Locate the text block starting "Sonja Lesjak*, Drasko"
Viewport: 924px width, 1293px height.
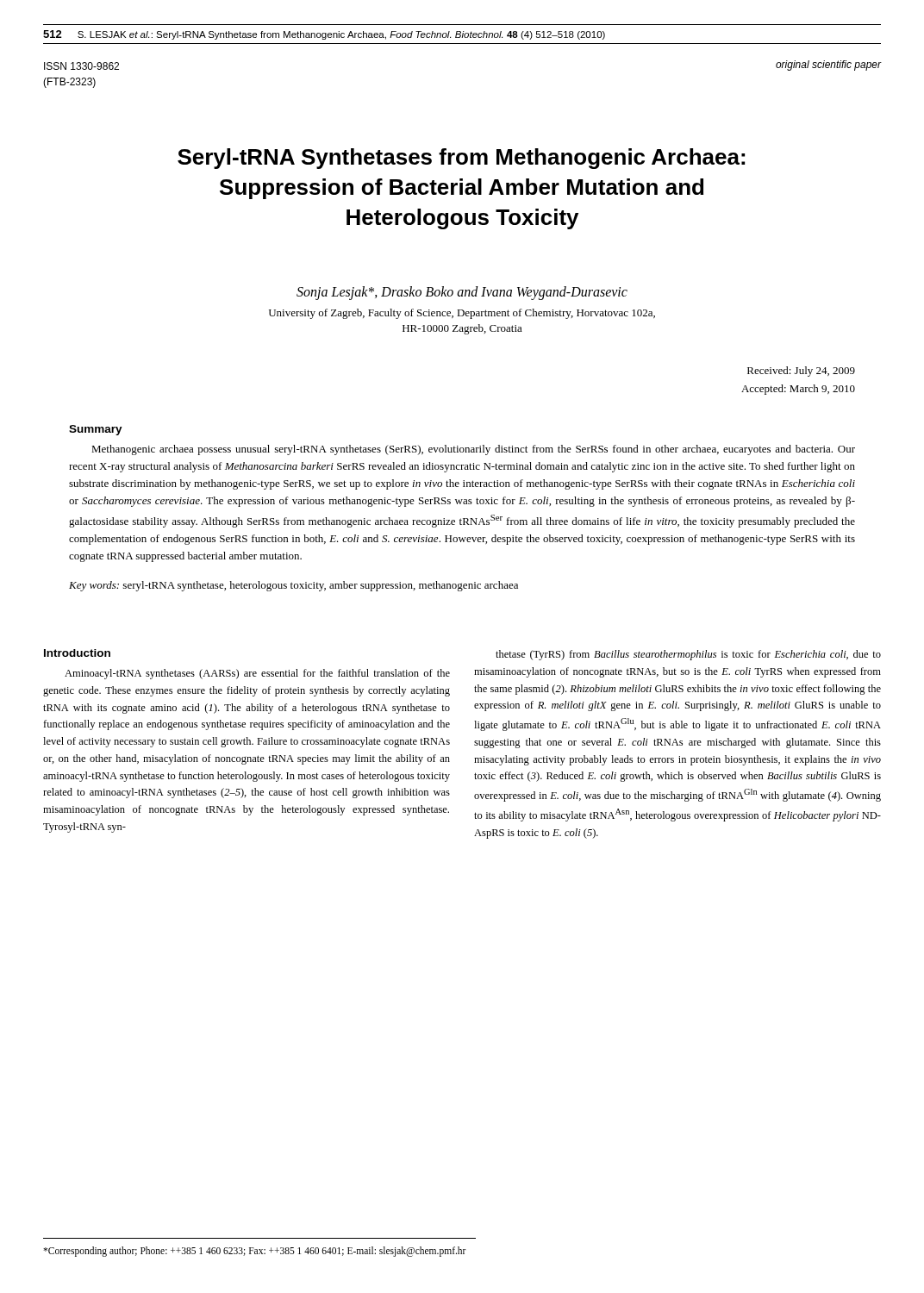(x=462, y=310)
